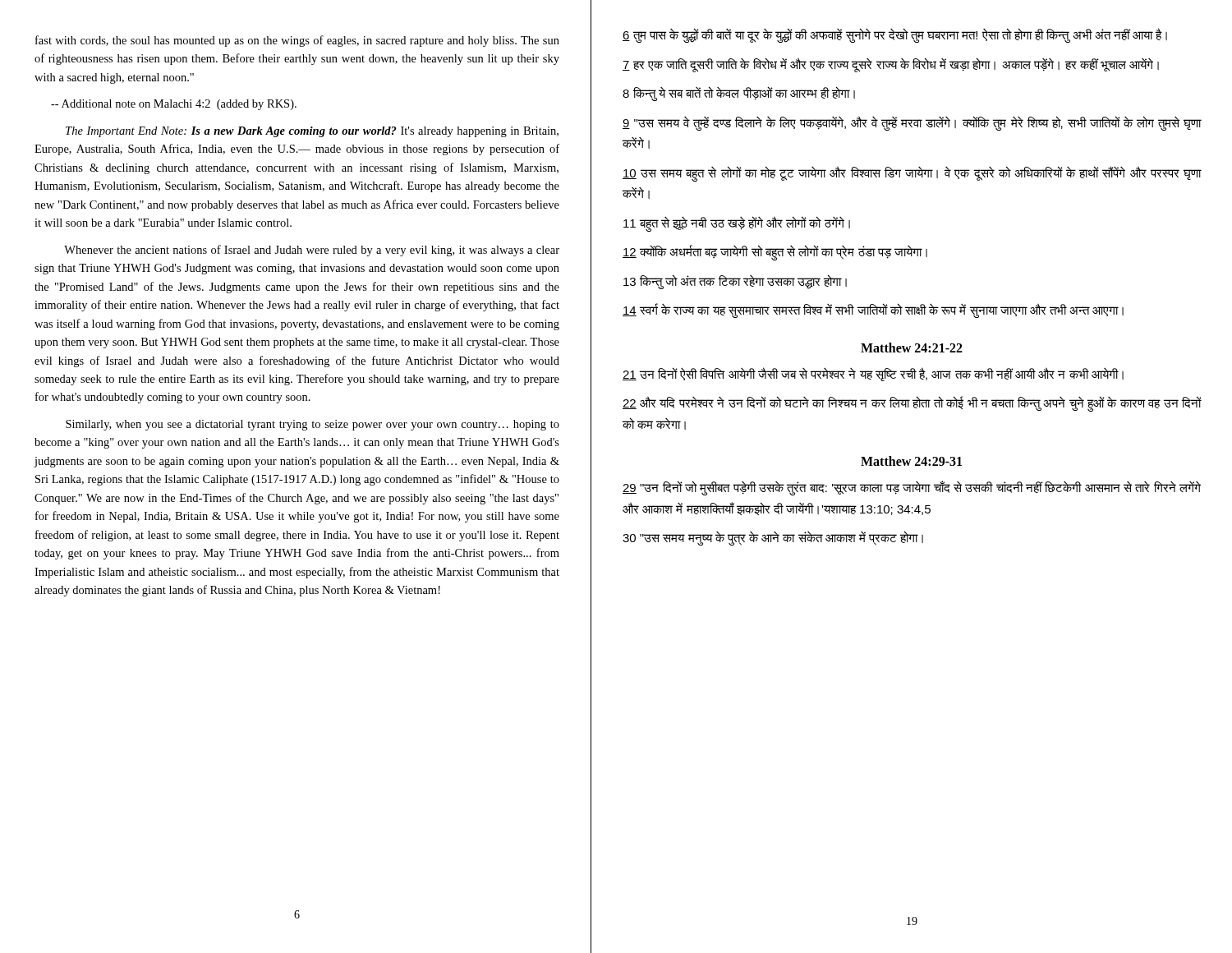Find the block on this page that starts "29 "उन दिनों जो मुसीबत पड़ेगी"
1232x953 pixels.
(912, 498)
